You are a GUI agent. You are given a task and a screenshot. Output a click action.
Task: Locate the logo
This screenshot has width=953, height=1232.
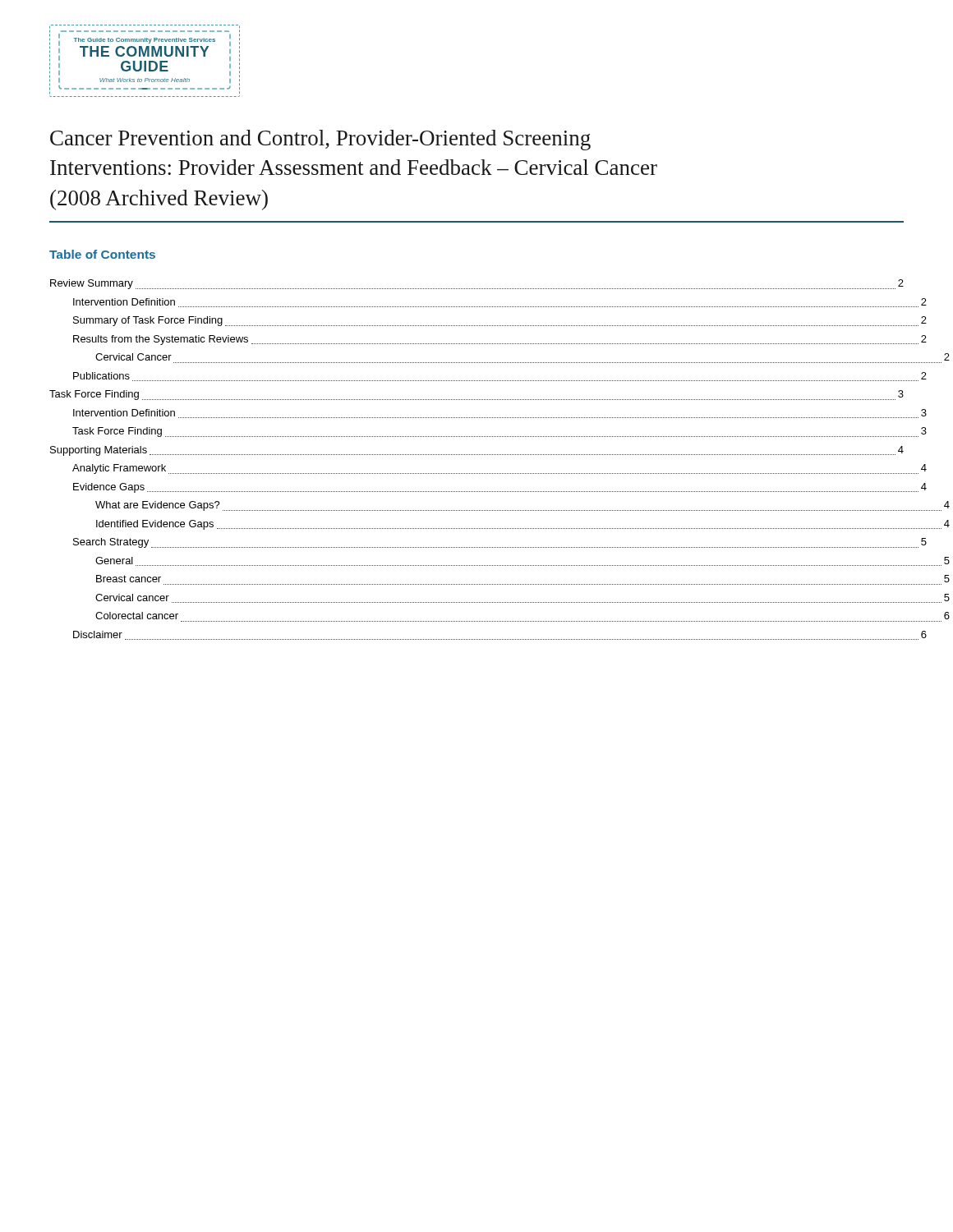coord(476,62)
